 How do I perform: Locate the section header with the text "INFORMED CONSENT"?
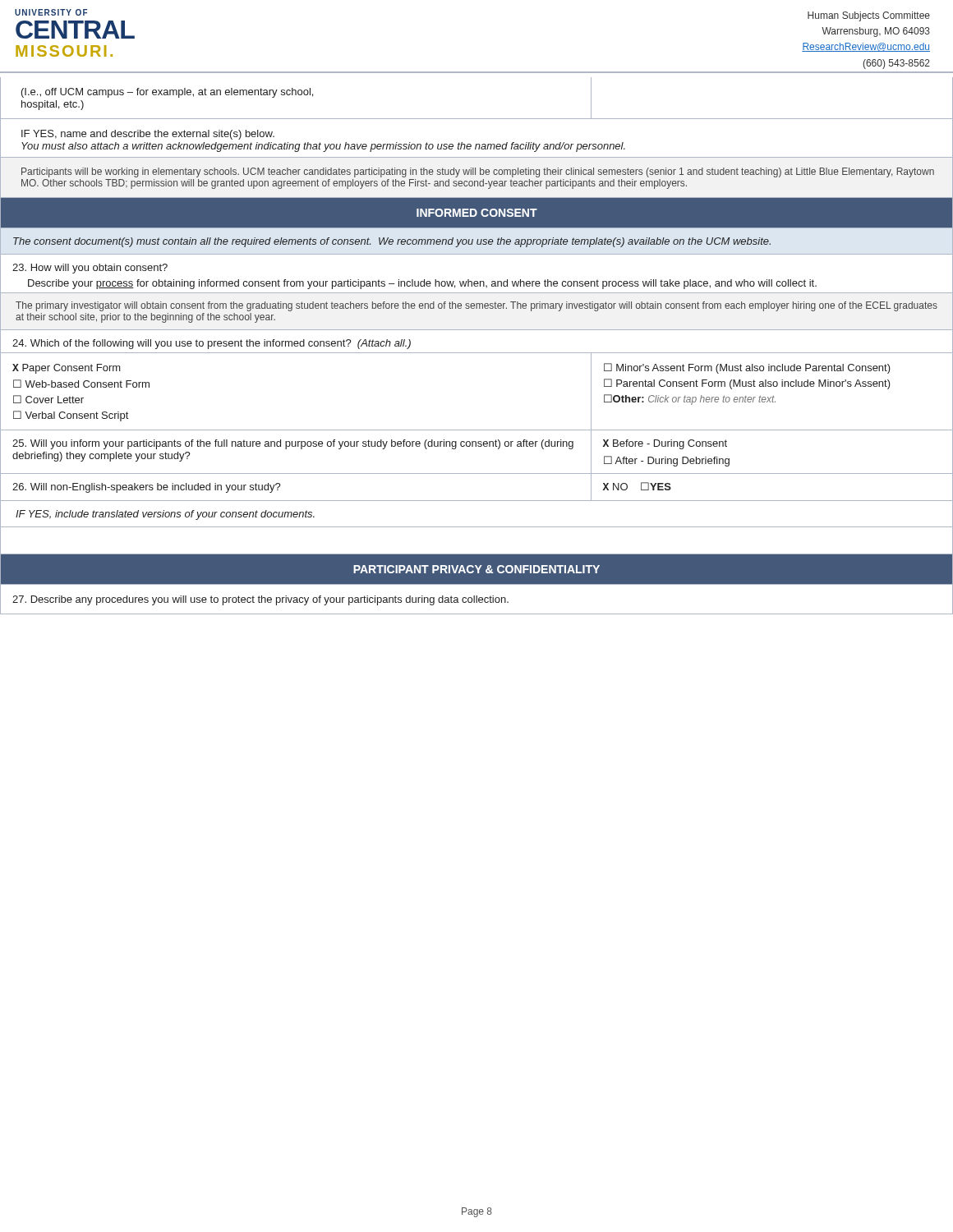point(476,213)
